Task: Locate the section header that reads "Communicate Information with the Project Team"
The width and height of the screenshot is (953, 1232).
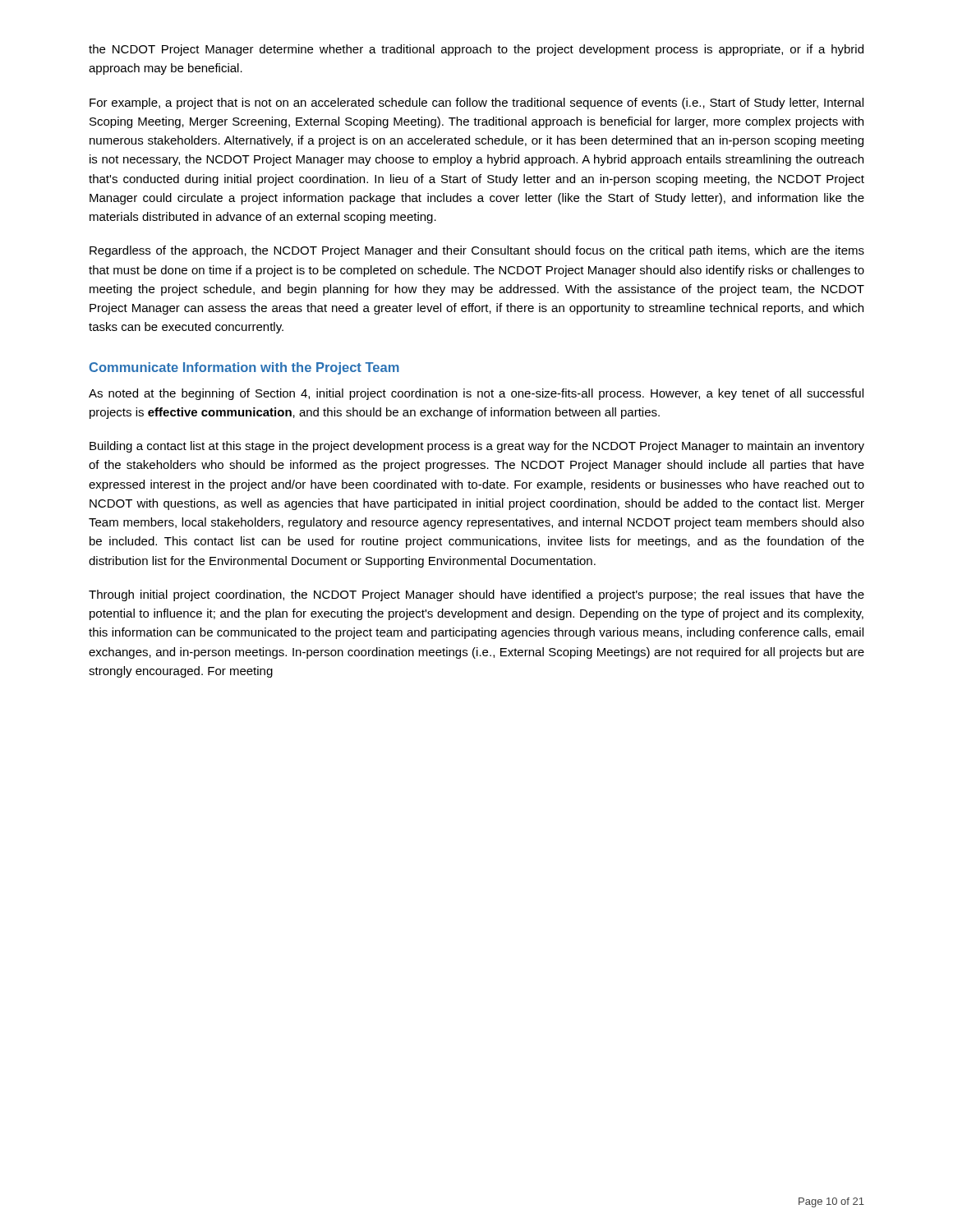Action: tap(244, 367)
